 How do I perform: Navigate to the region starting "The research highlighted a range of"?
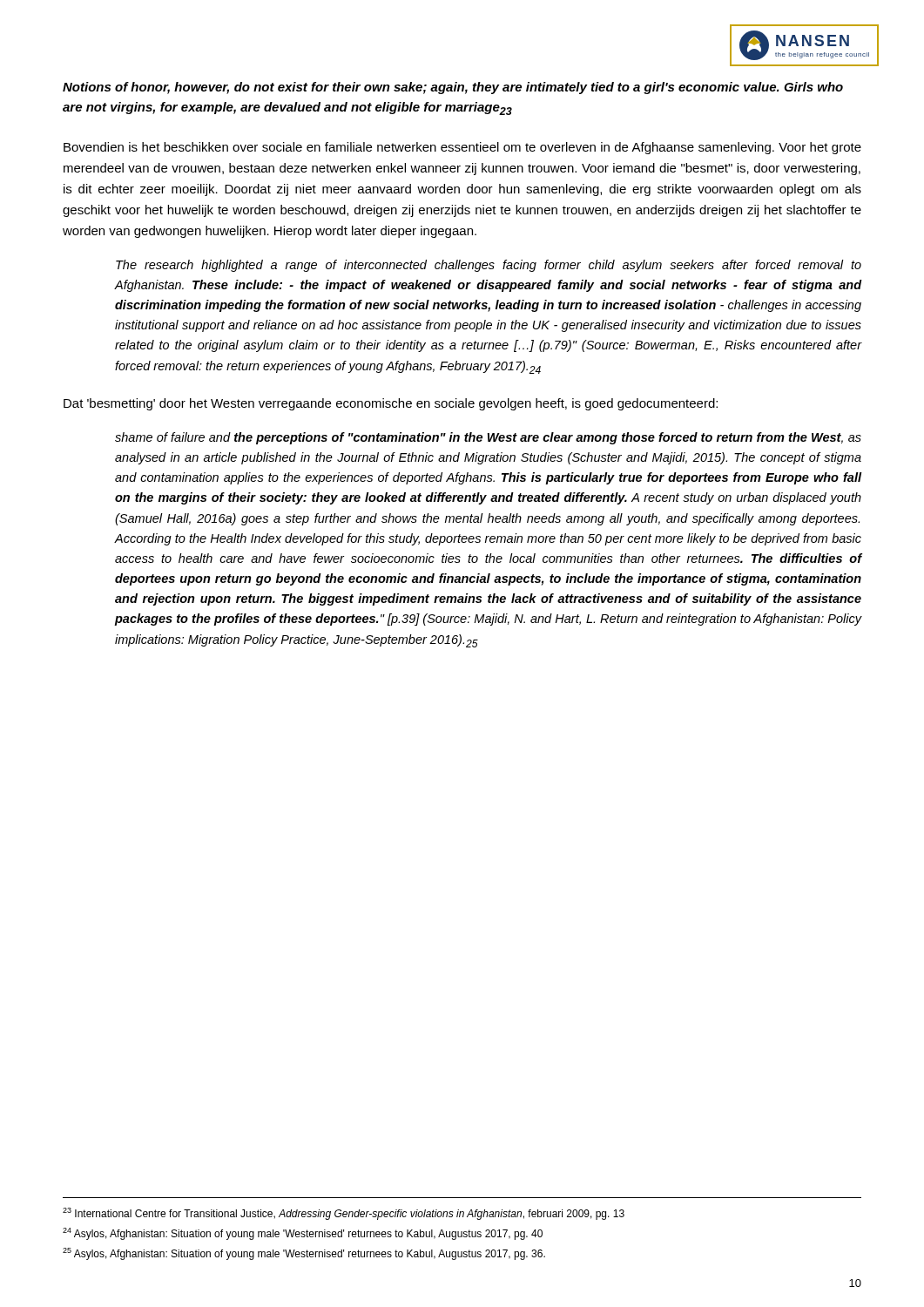(x=488, y=317)
